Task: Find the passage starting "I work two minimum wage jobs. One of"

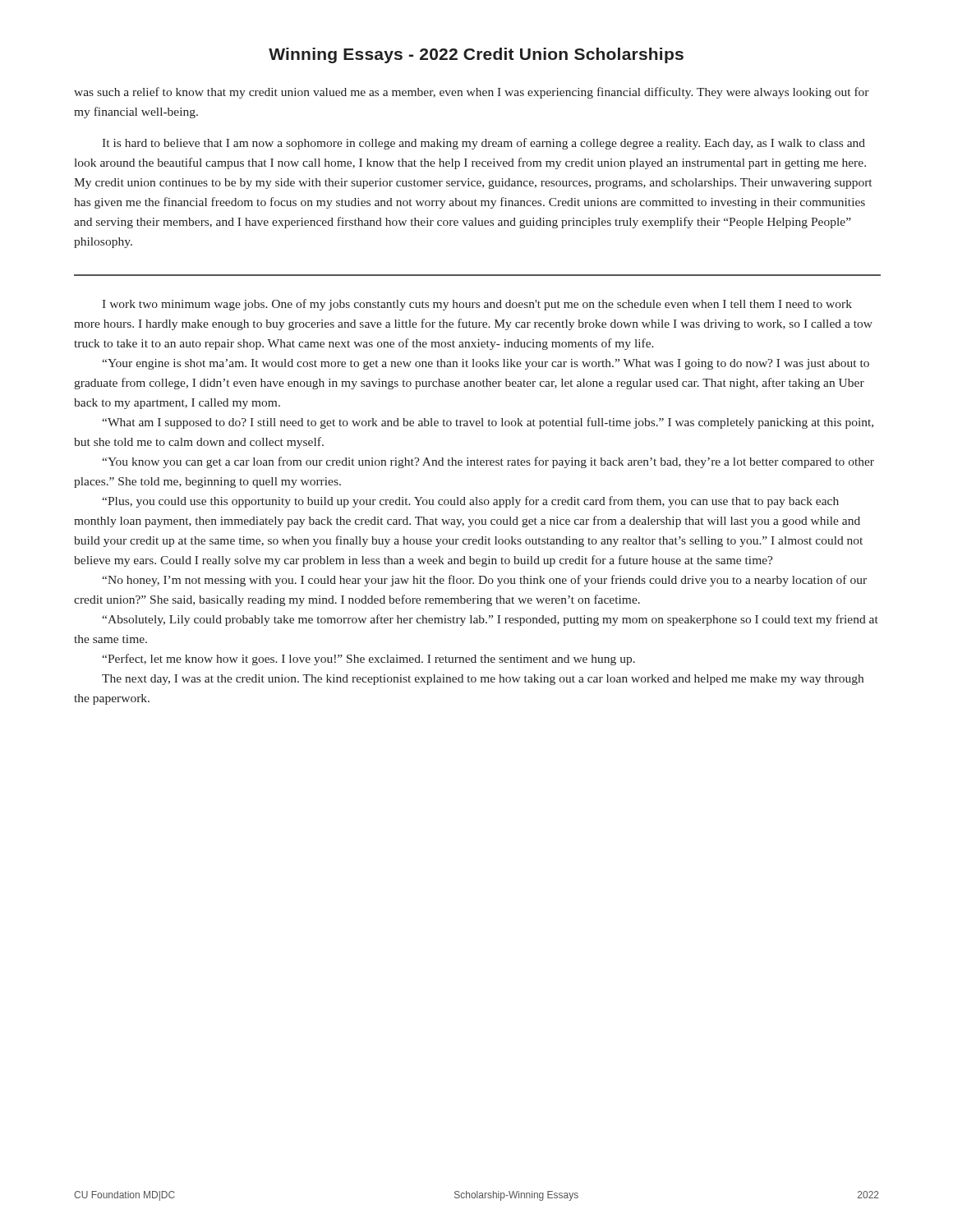Action: (x=476, y=501)
